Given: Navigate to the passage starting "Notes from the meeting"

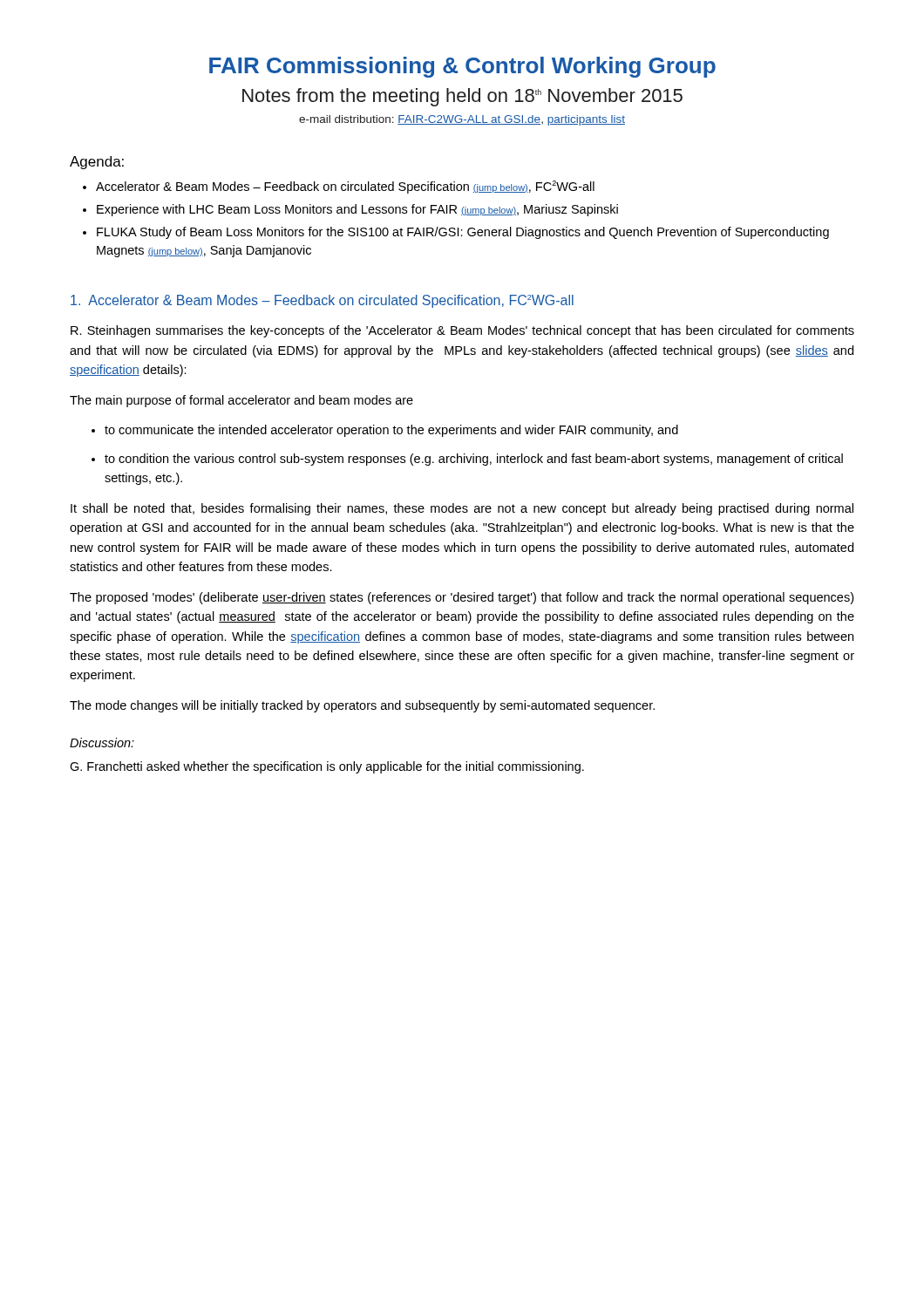Looking at the screenshot, I should point(462,96).
